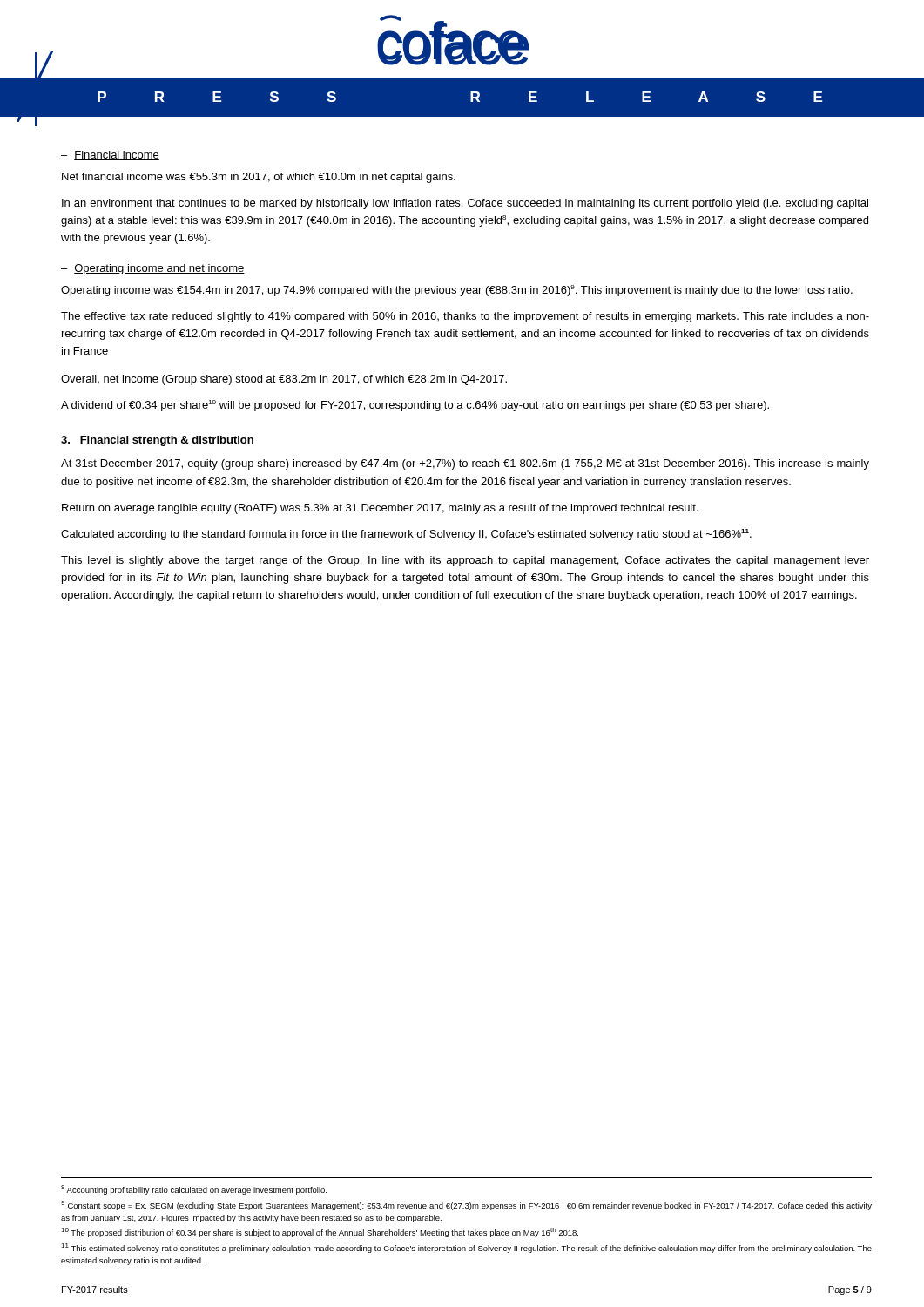Select the text block that says "Operating income was €154.4m in 2017, up 74.9%"
This screenshot has width=924, height=1307.
465,290
